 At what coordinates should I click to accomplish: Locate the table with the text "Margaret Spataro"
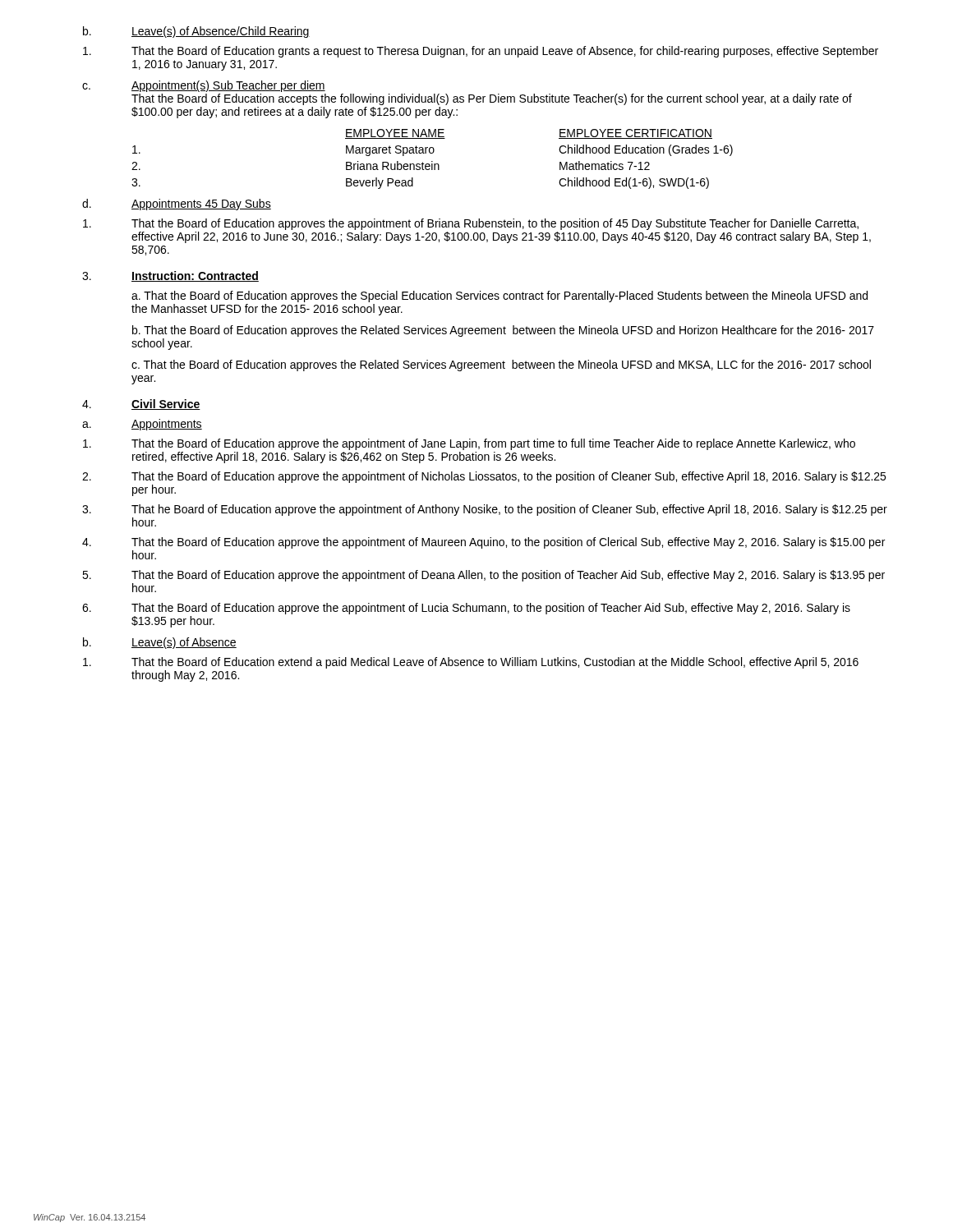[509, 158]
